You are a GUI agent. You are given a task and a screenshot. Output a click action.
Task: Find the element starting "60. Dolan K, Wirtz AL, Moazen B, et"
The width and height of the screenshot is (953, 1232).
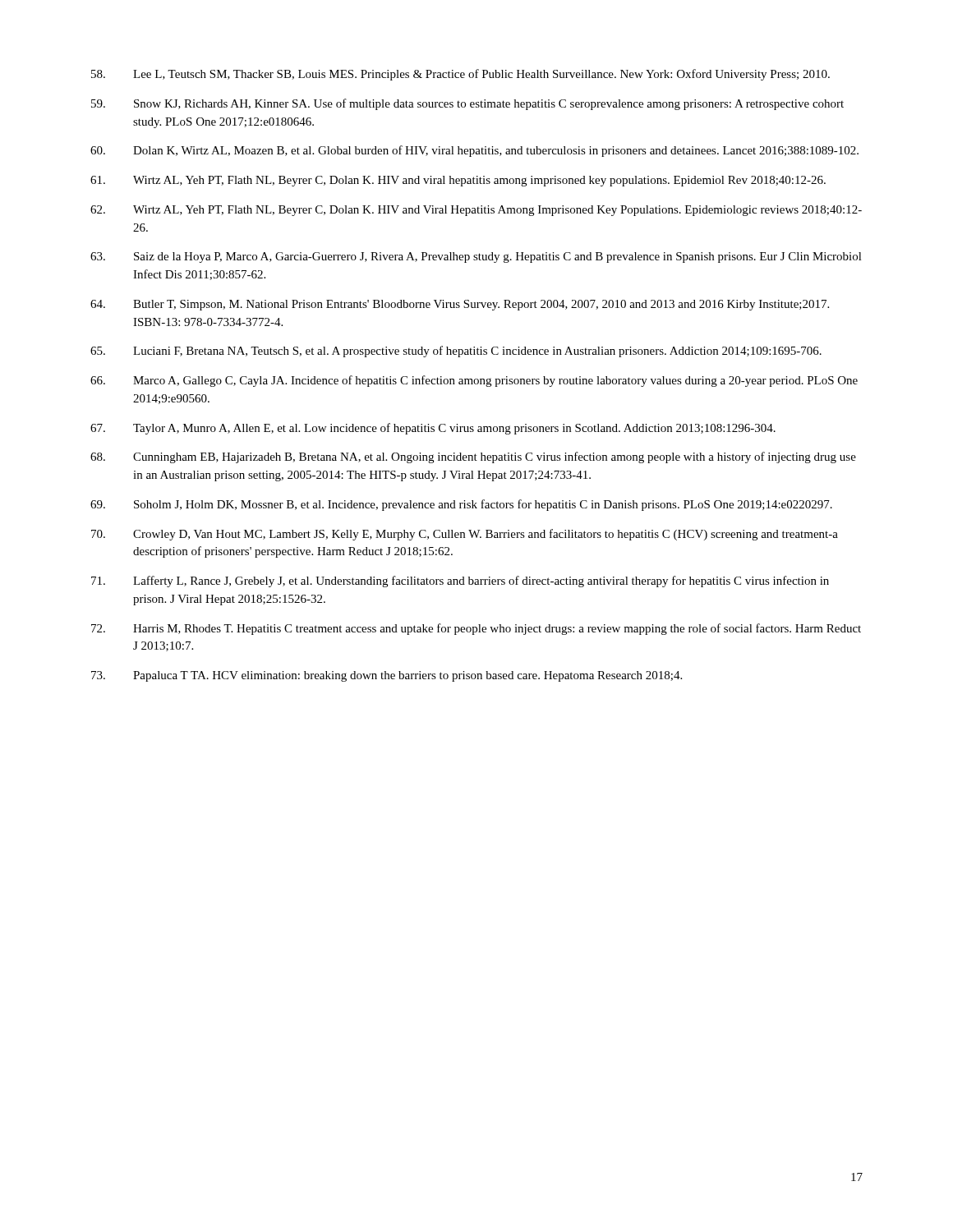[476, 151]
